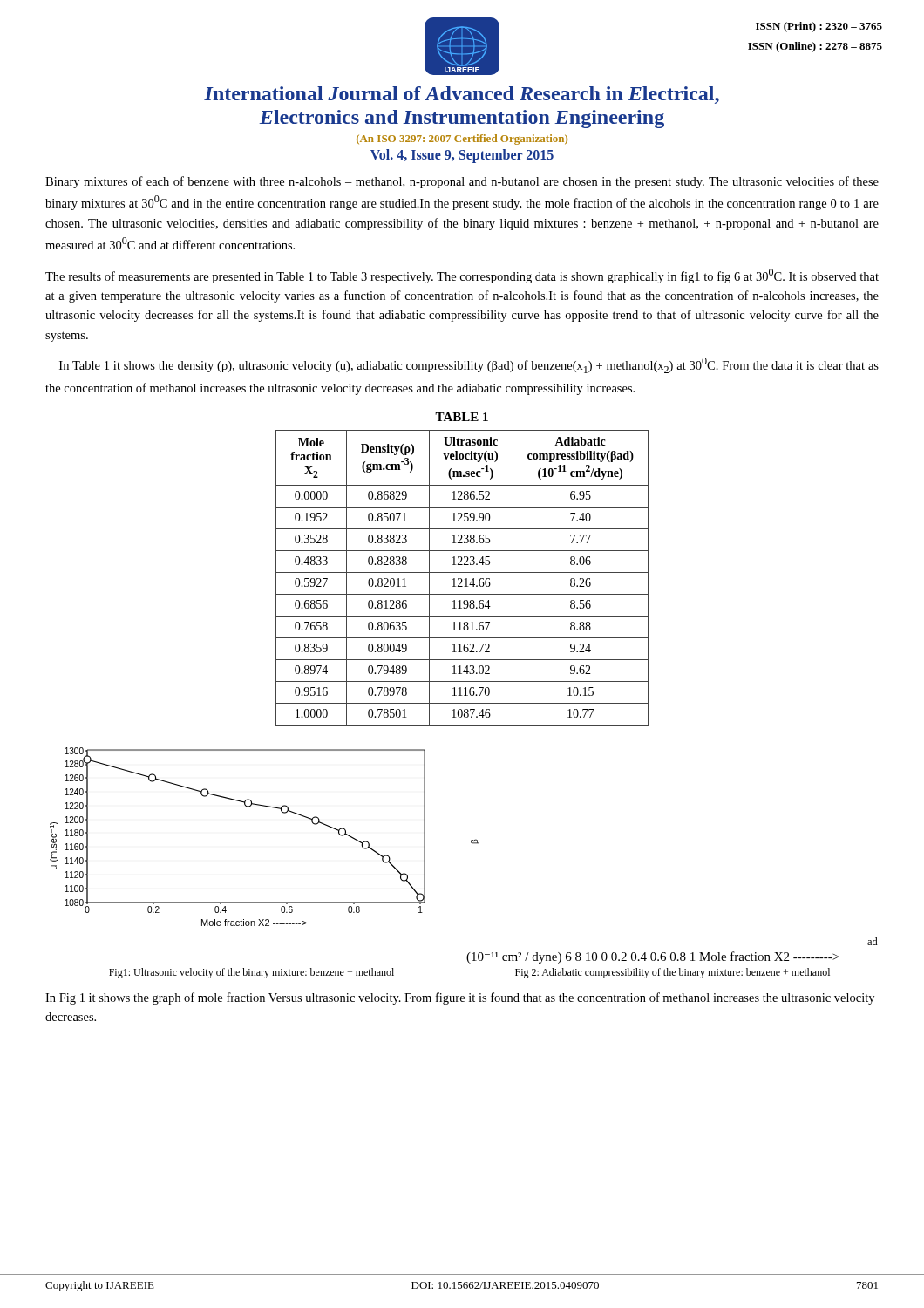The image size is (924, 1308).
Task: Navigate to the text starting "ISSN (Print) : 2320 – 3765 ISSN (Online)"
Action: (815, 36)
